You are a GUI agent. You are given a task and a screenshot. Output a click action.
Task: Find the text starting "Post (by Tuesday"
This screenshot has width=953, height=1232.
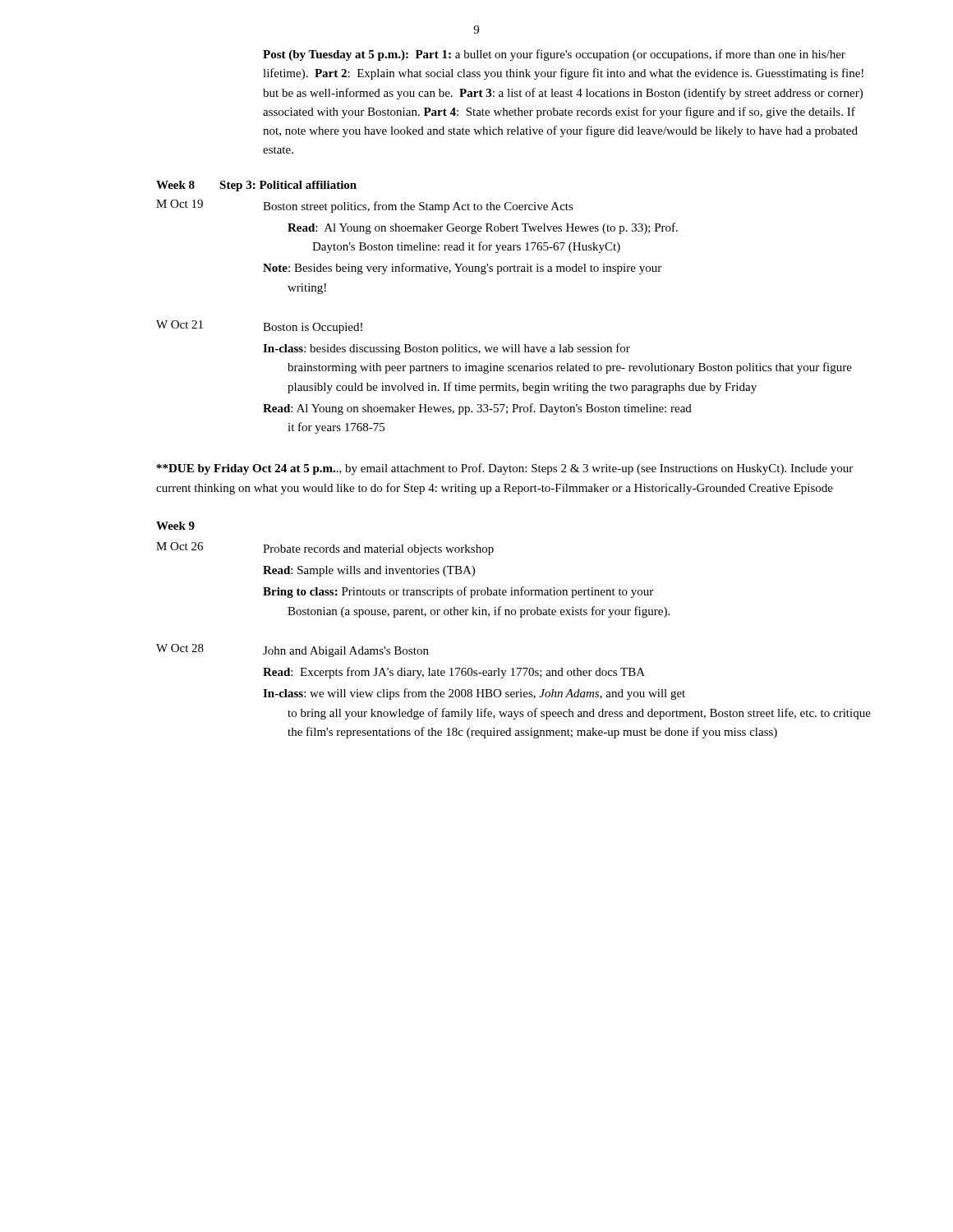click(x=564, y=102)
